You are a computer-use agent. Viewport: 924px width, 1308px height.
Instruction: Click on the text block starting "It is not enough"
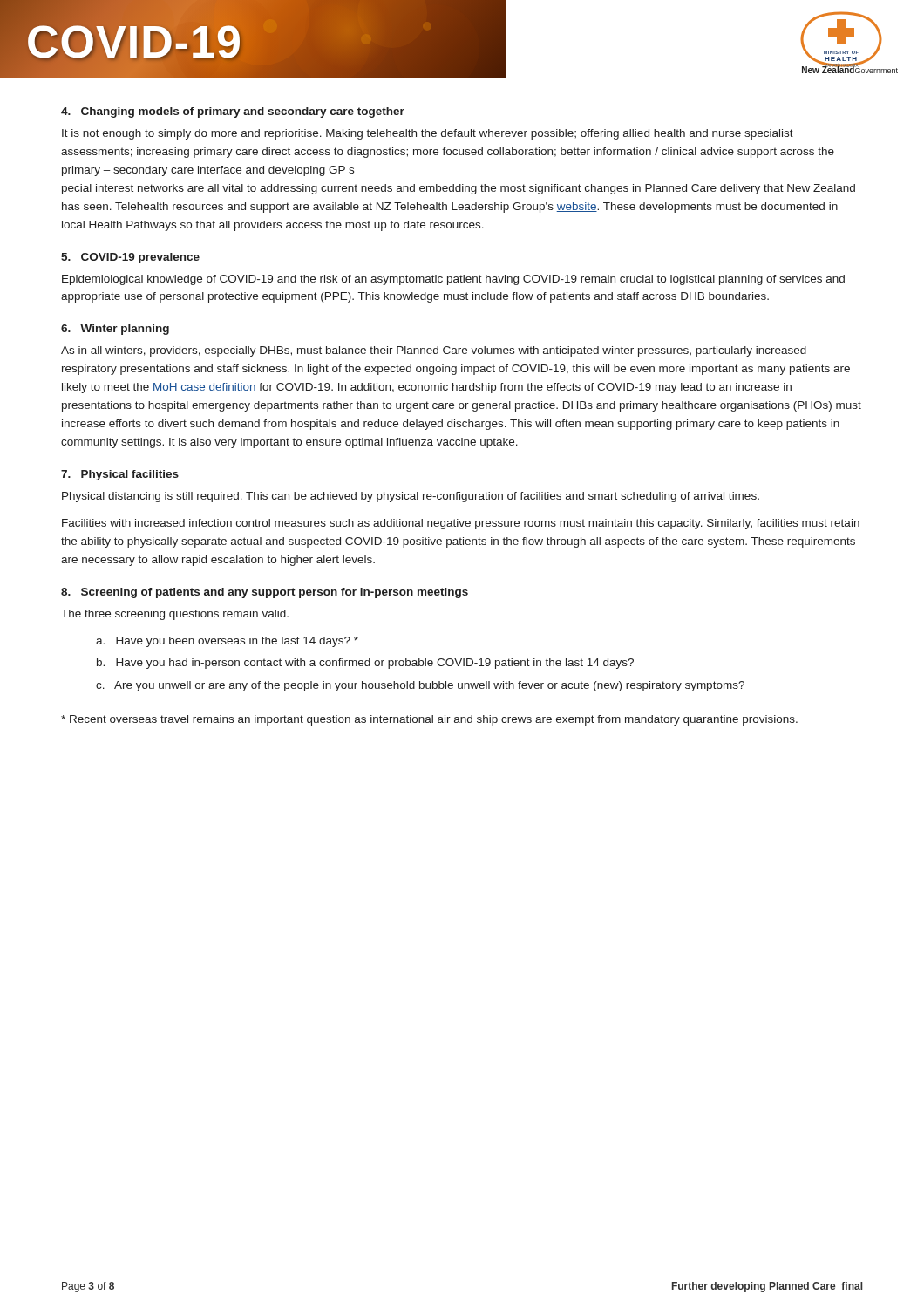pyautogui.click(x=458, y=179)
